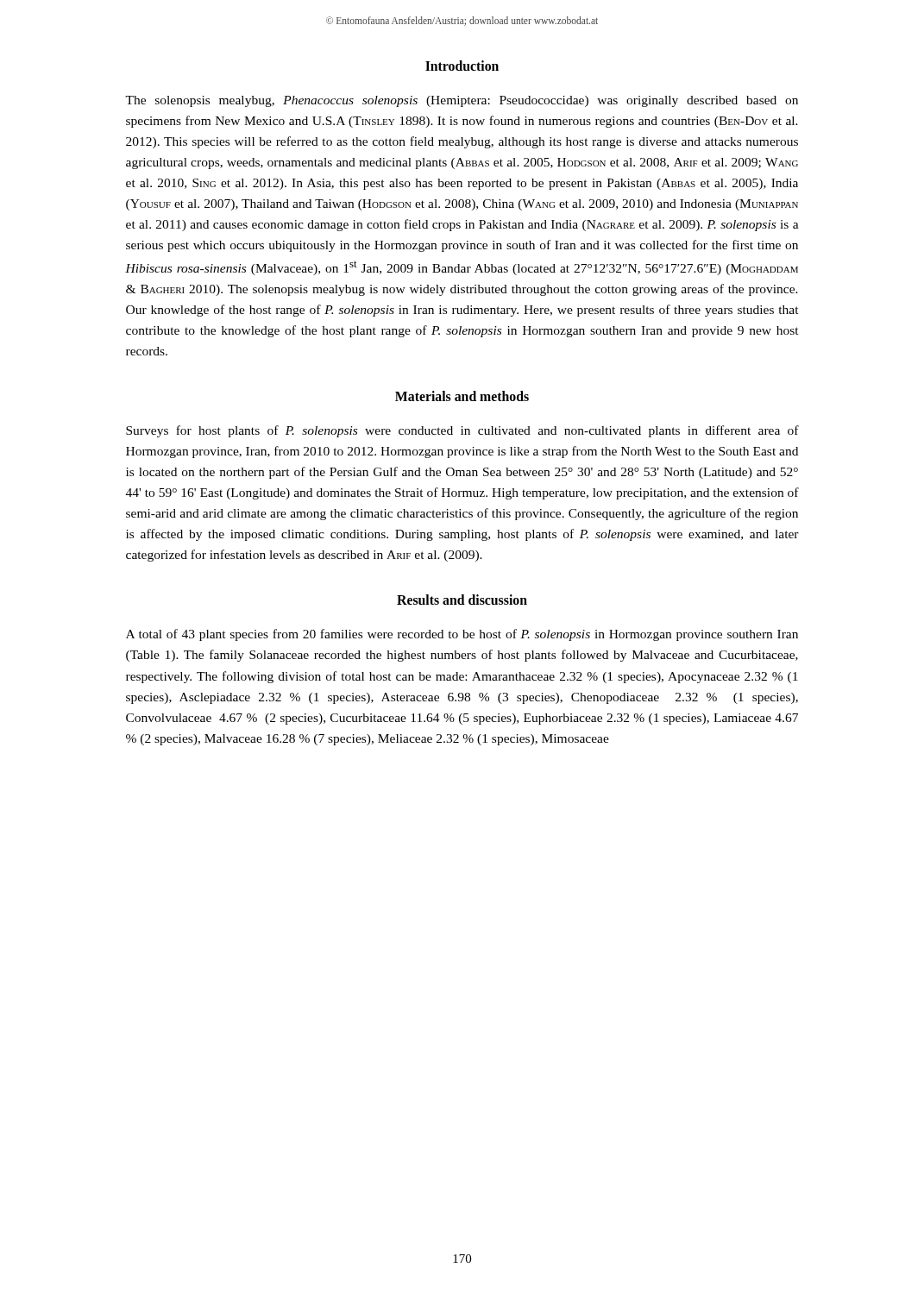The height and width of the screenshot is (1294, 924).
Task: Navigate to the passage starting "Materials and methods"
Action: coord(462,397)
